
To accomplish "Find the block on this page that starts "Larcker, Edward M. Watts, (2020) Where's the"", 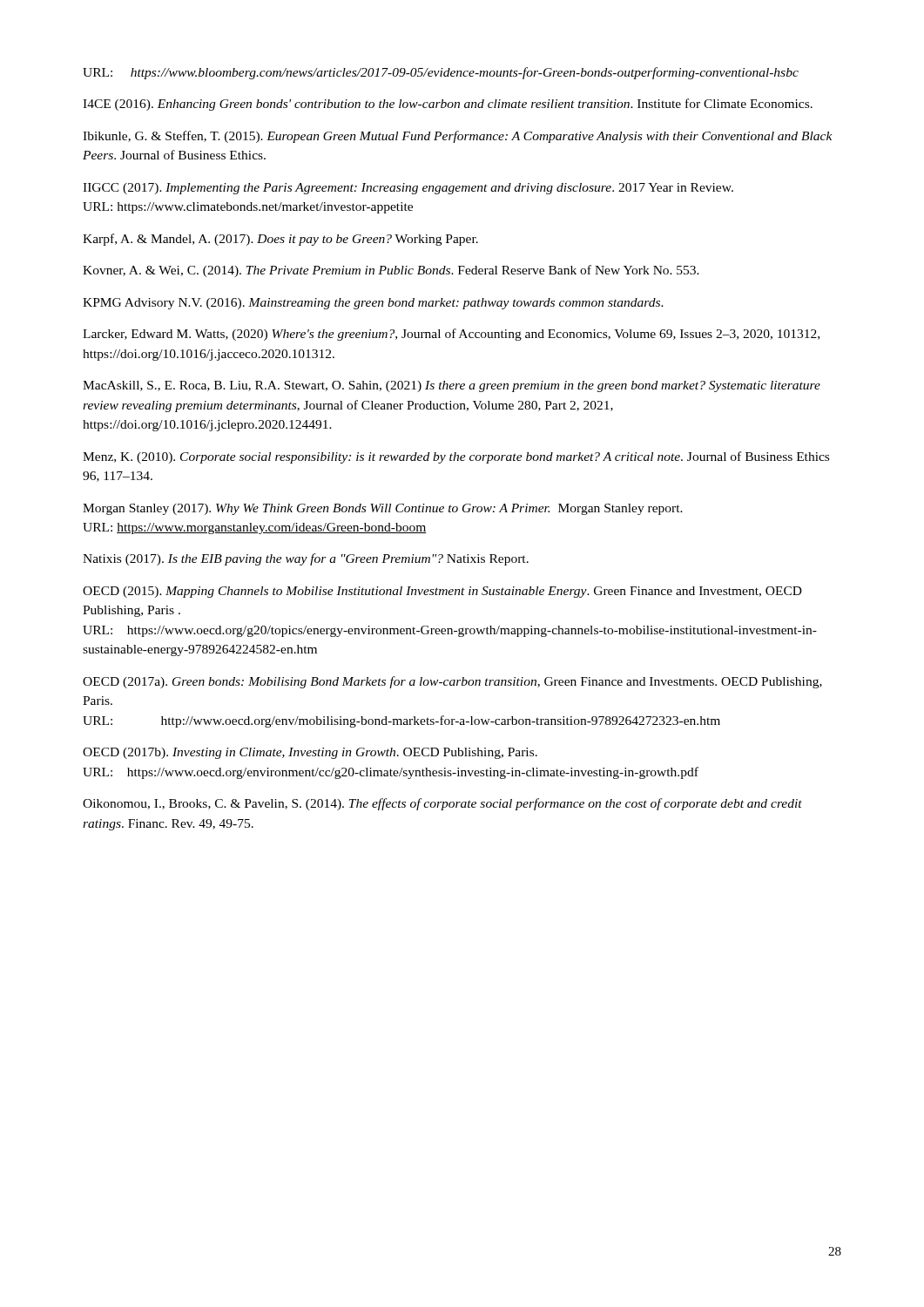I will pos(462,344).
